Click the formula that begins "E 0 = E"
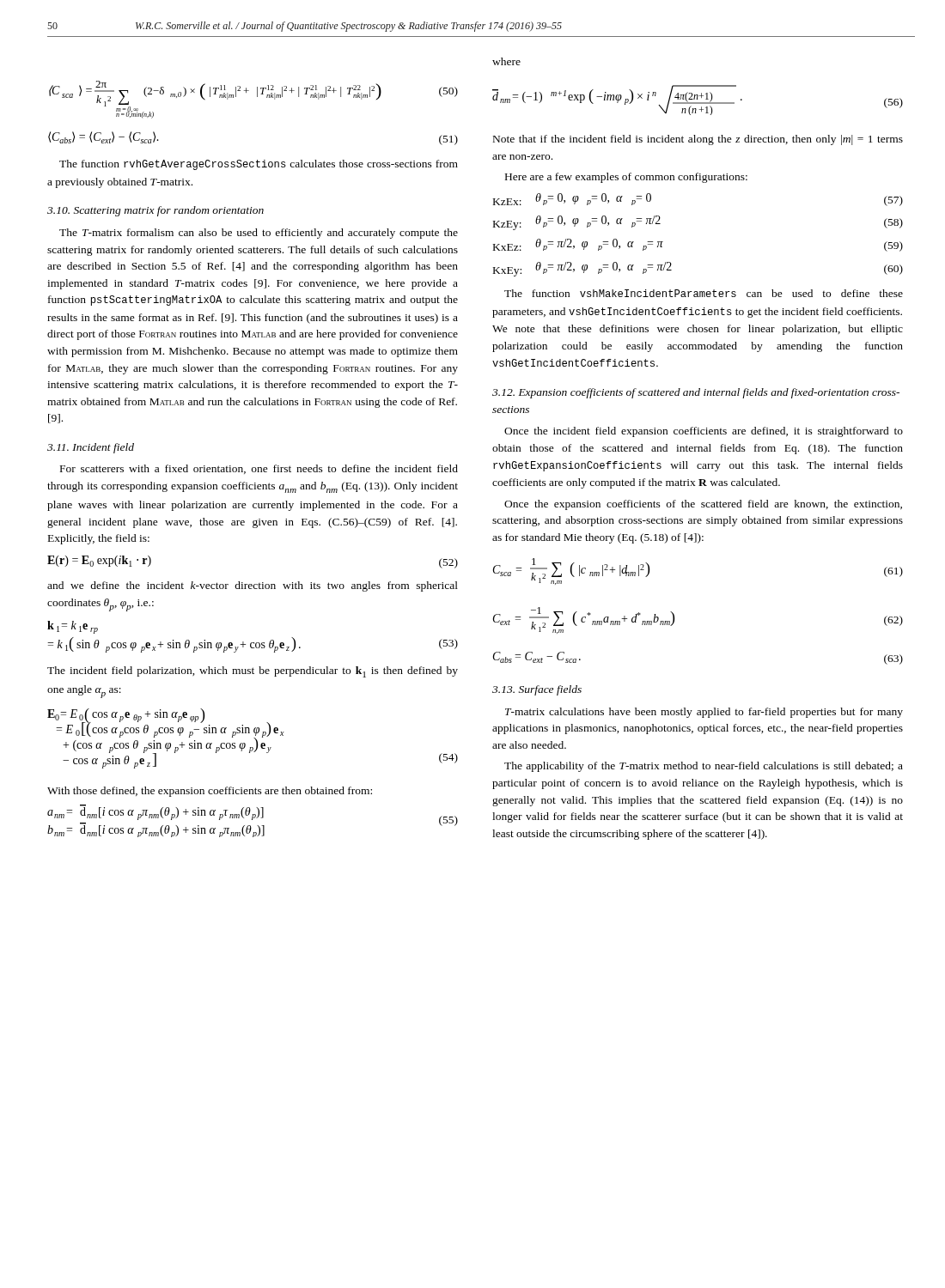Image resolution: width=945 pixels, height=1288 pixels. pos(253,741)
